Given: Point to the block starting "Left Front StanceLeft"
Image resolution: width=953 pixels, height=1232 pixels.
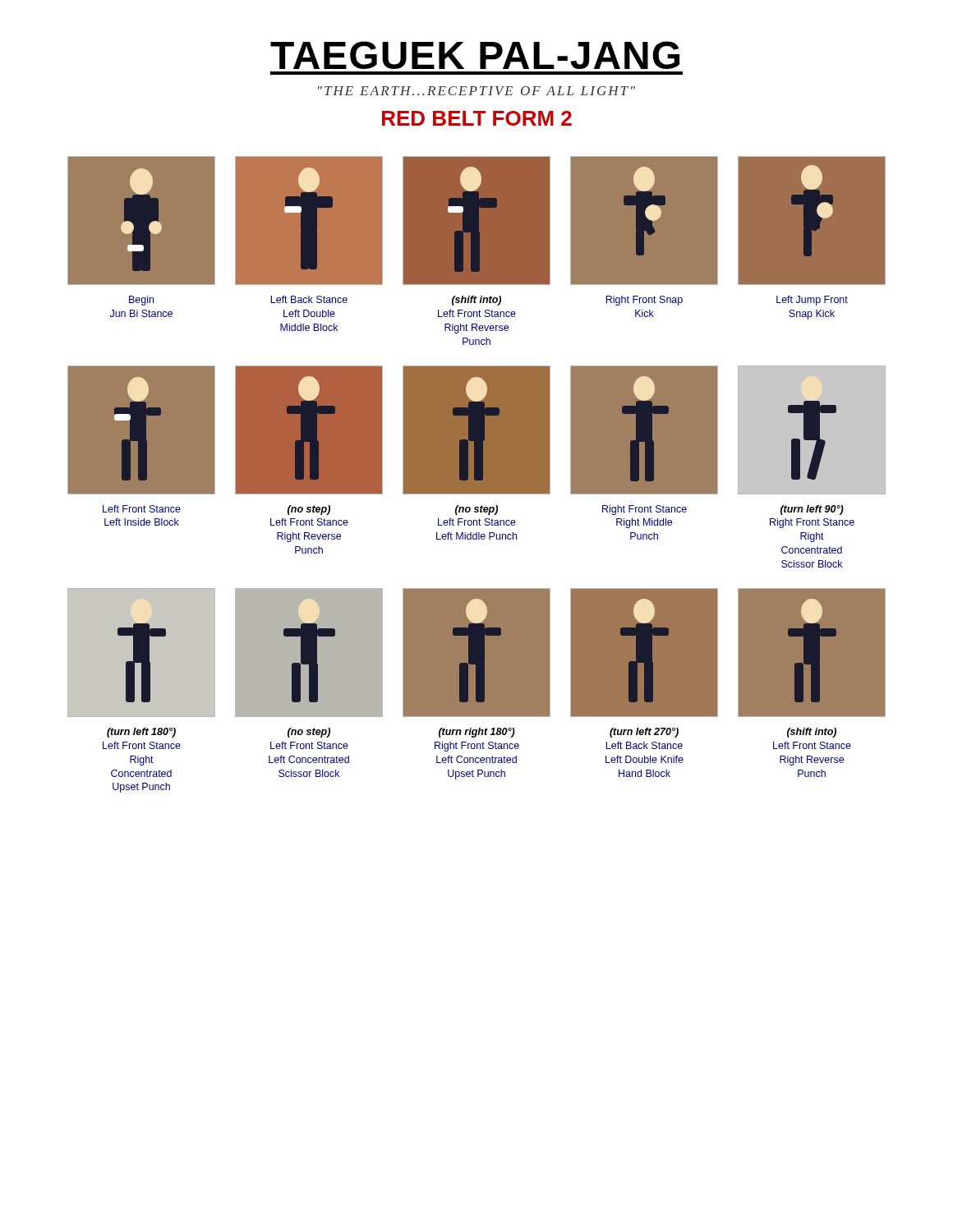Looking at the screenshot, I should click(x=141, y=524).
